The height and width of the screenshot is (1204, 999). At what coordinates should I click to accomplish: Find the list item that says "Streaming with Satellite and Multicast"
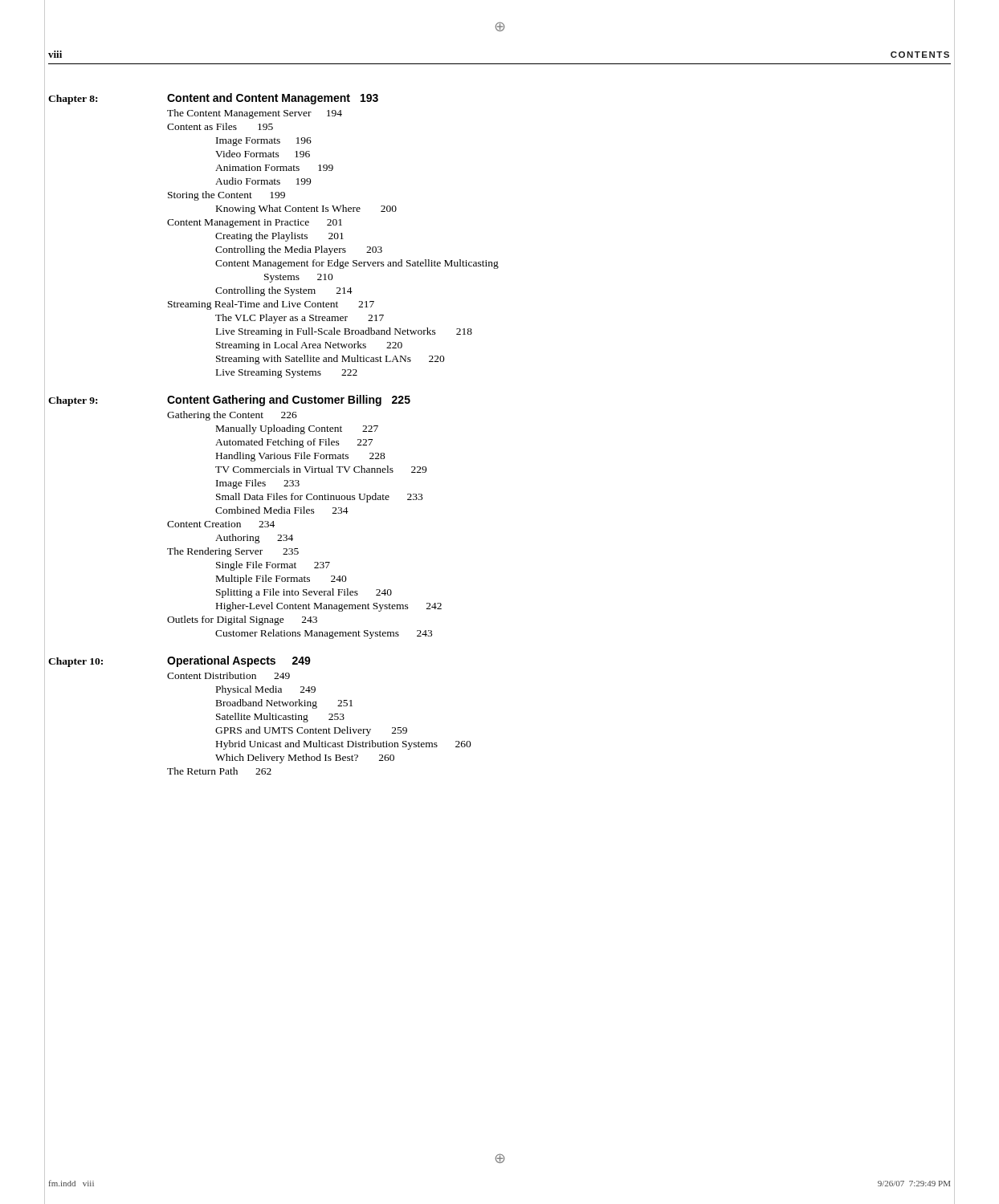click(x=330, y=359)
